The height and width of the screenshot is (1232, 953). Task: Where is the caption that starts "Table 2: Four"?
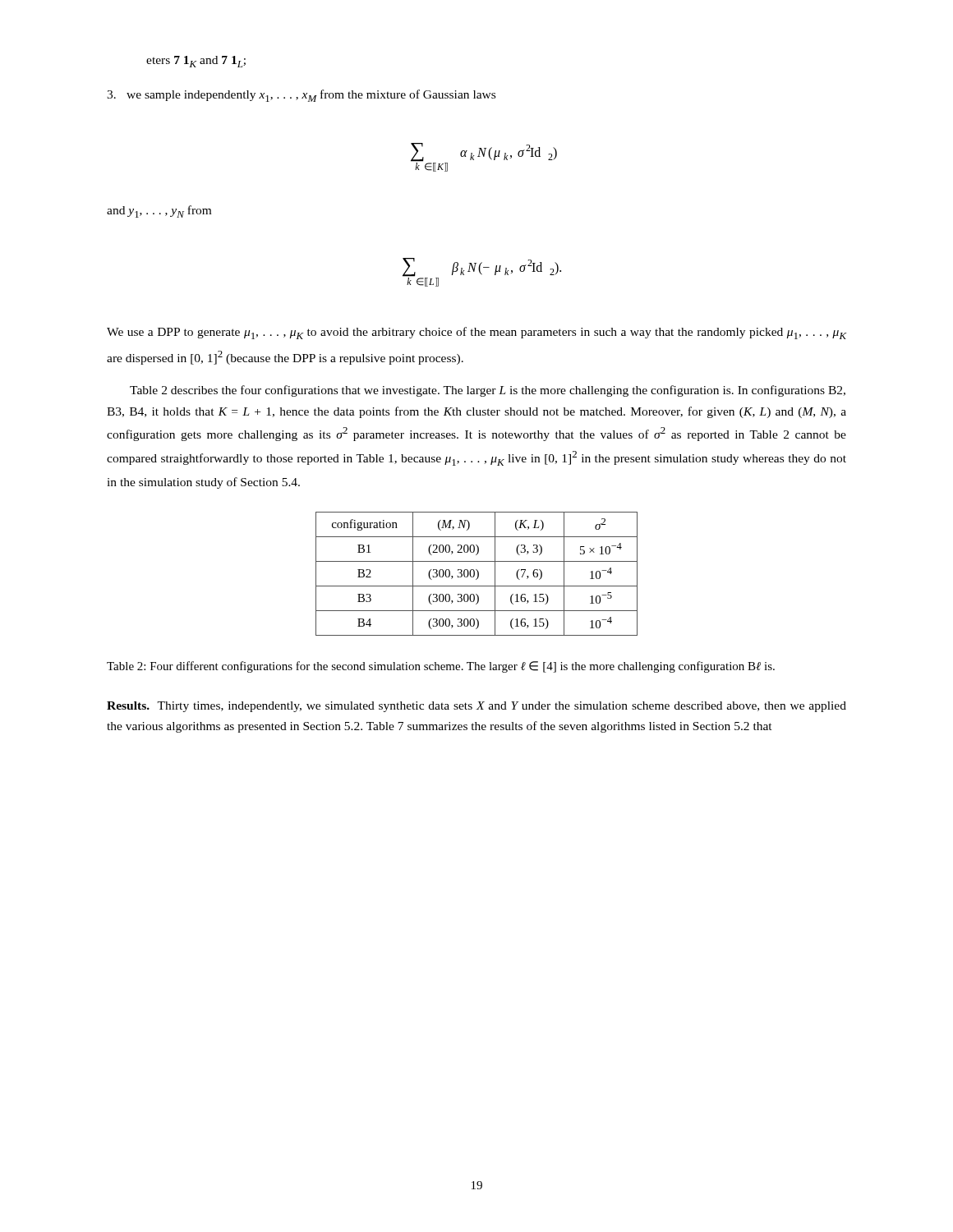coord(441,666)
